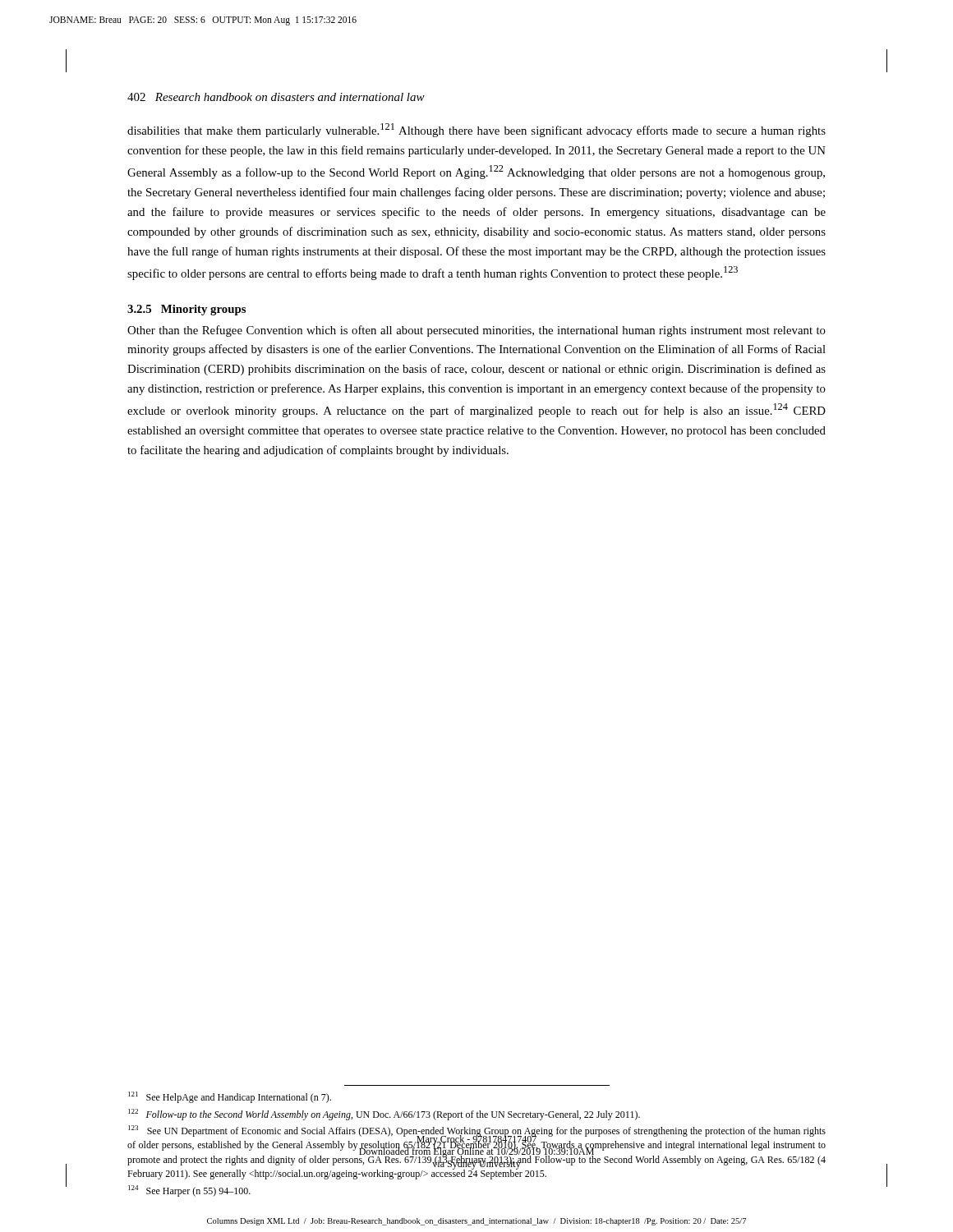The image size is (953, 1232).
Task: Locate the text block containing "Other than the Refugee Convention"
Action: 476,390
